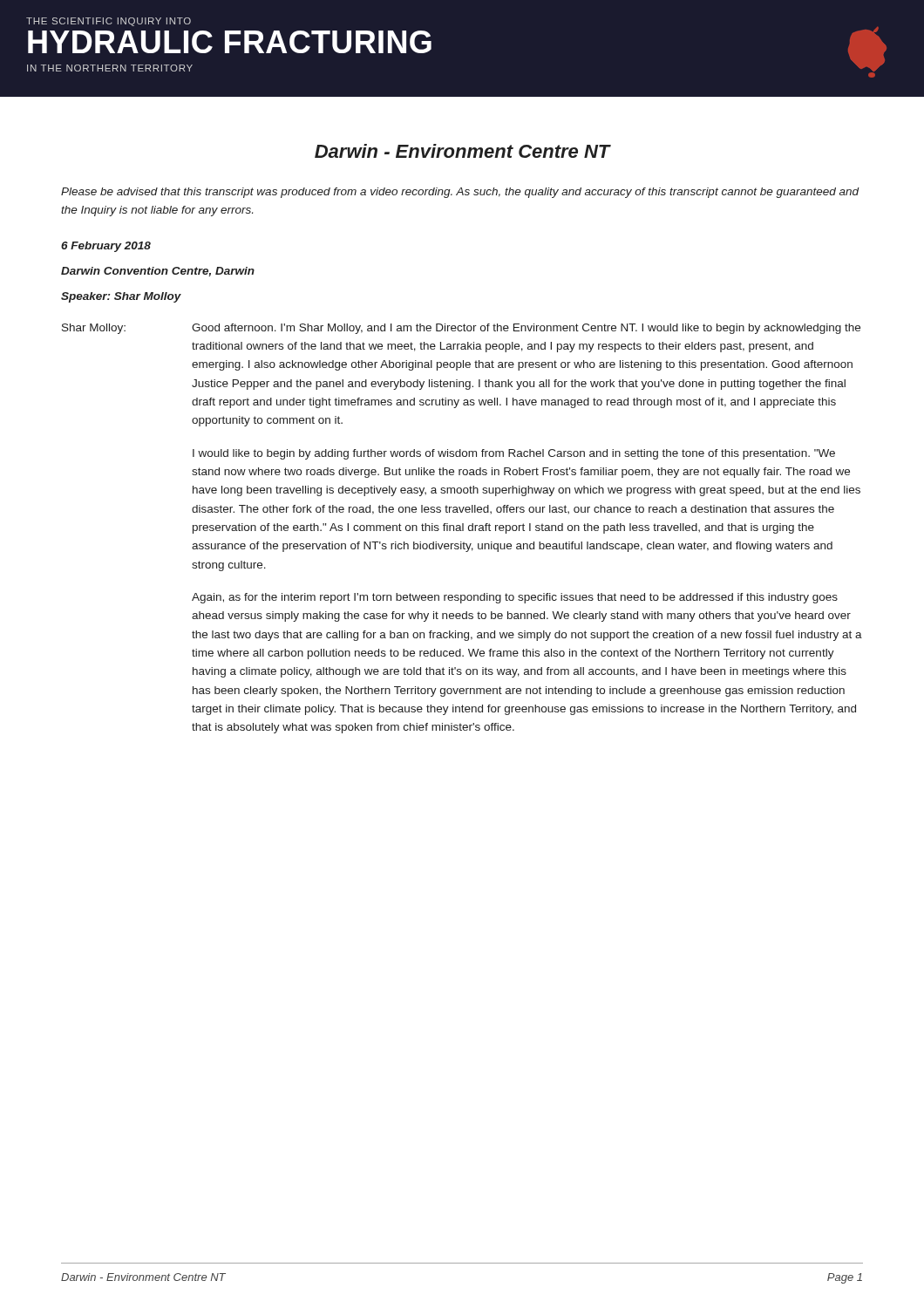Navigate to the element starting "6 February 2018"

106,245
